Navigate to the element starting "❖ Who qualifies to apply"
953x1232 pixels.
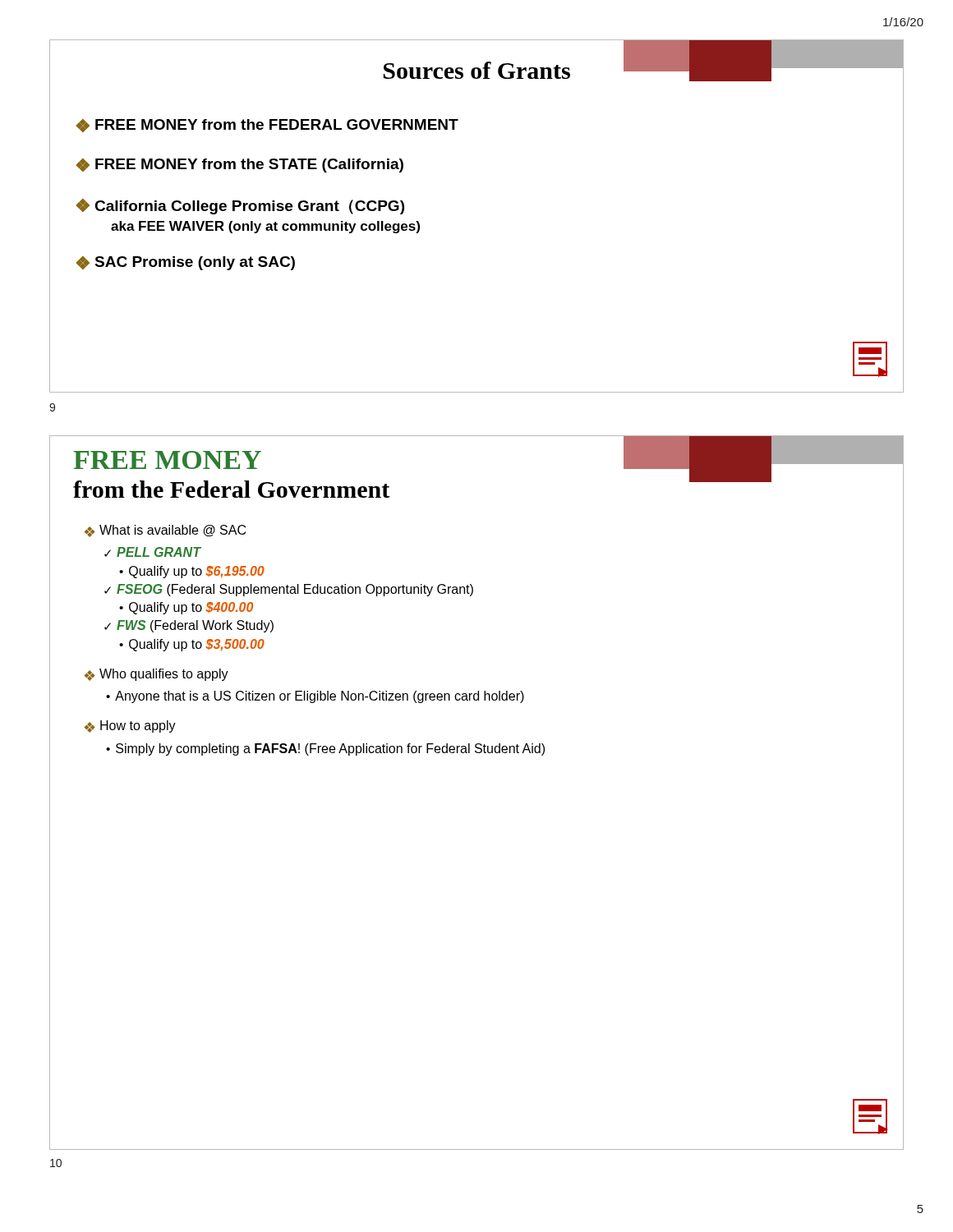pyautogui.click(x=156, y=676)
